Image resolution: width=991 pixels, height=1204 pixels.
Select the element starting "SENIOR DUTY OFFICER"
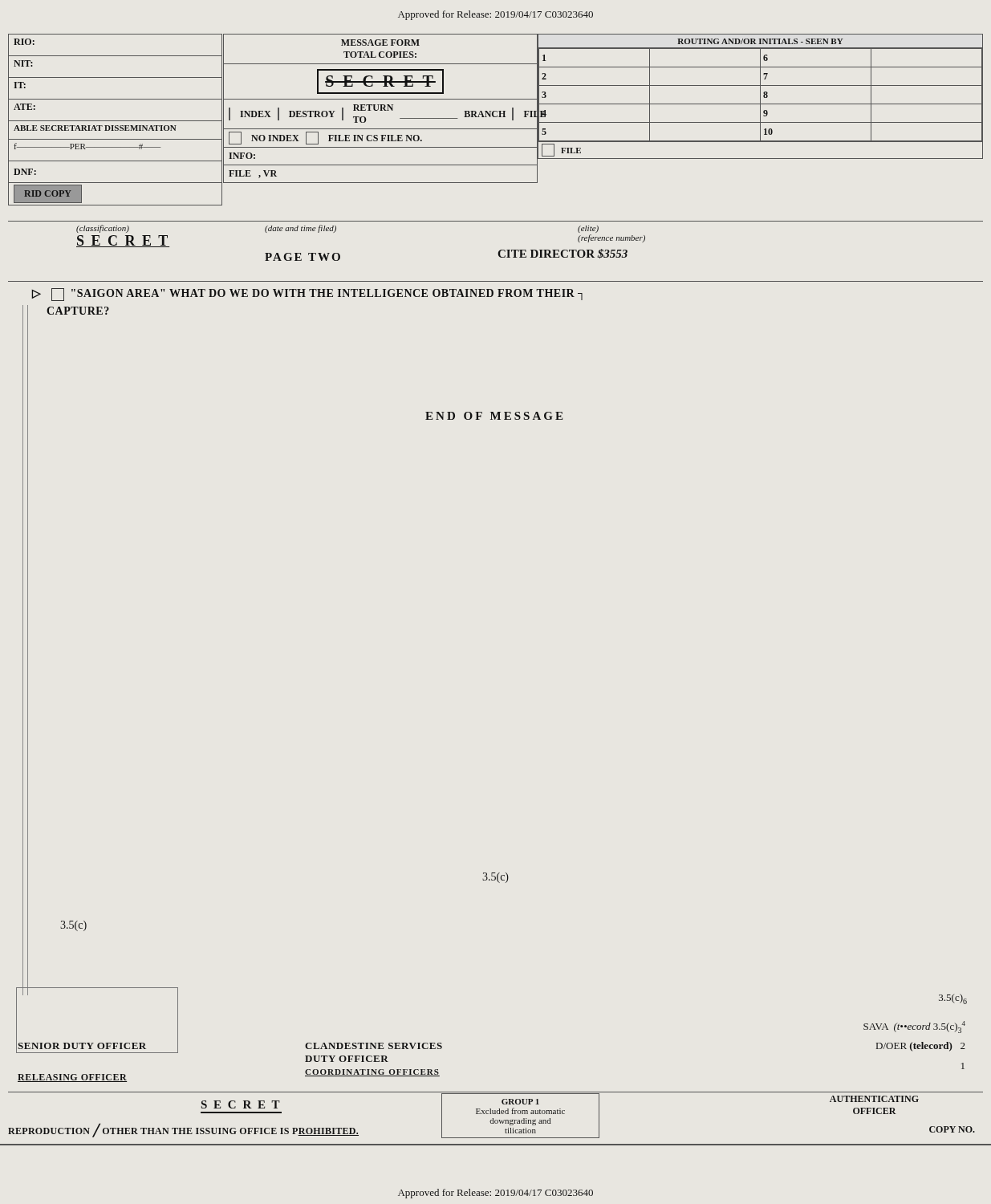[82, 1051]
